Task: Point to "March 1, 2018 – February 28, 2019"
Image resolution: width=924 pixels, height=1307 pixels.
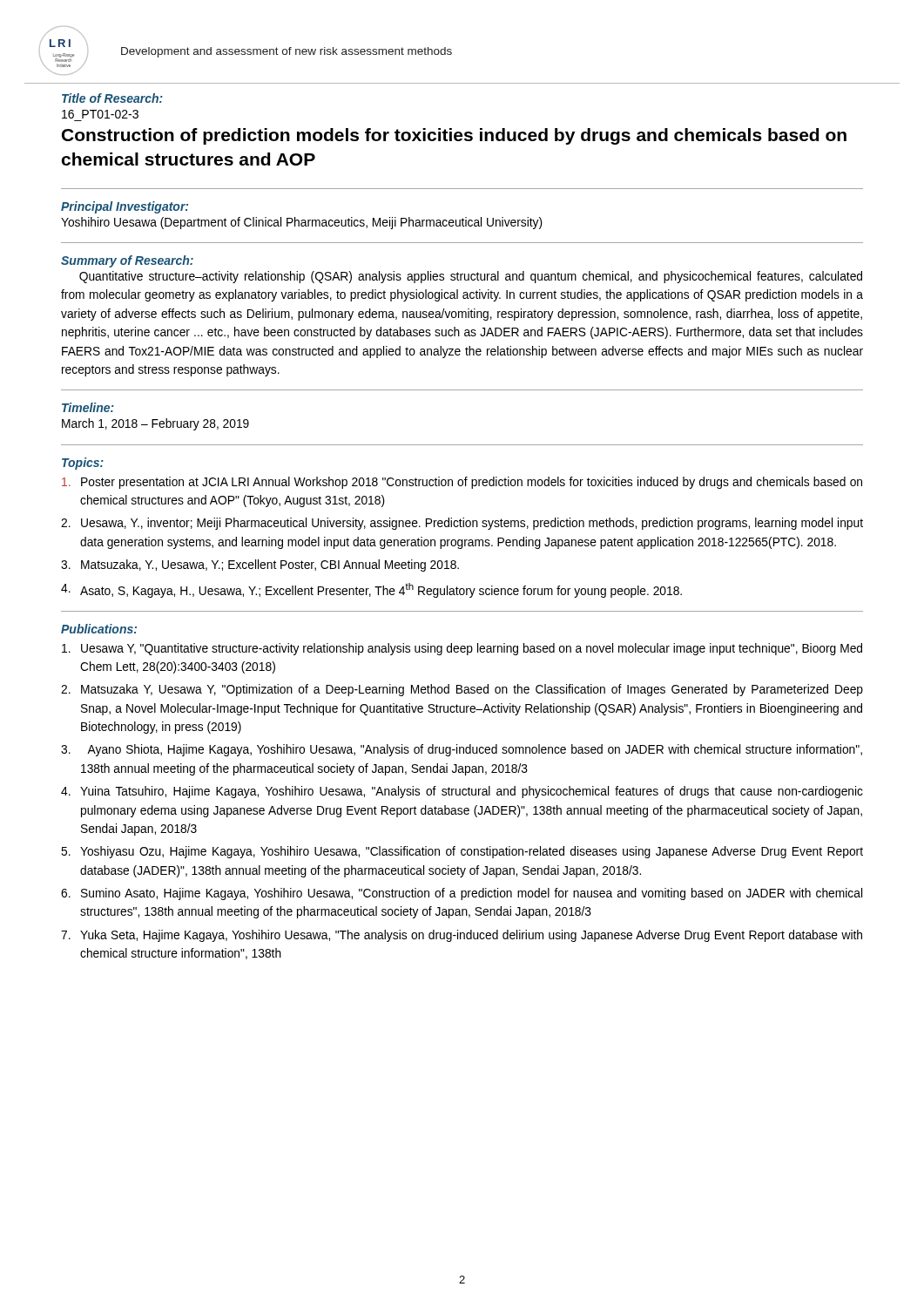Action: [x=155, y=424]
